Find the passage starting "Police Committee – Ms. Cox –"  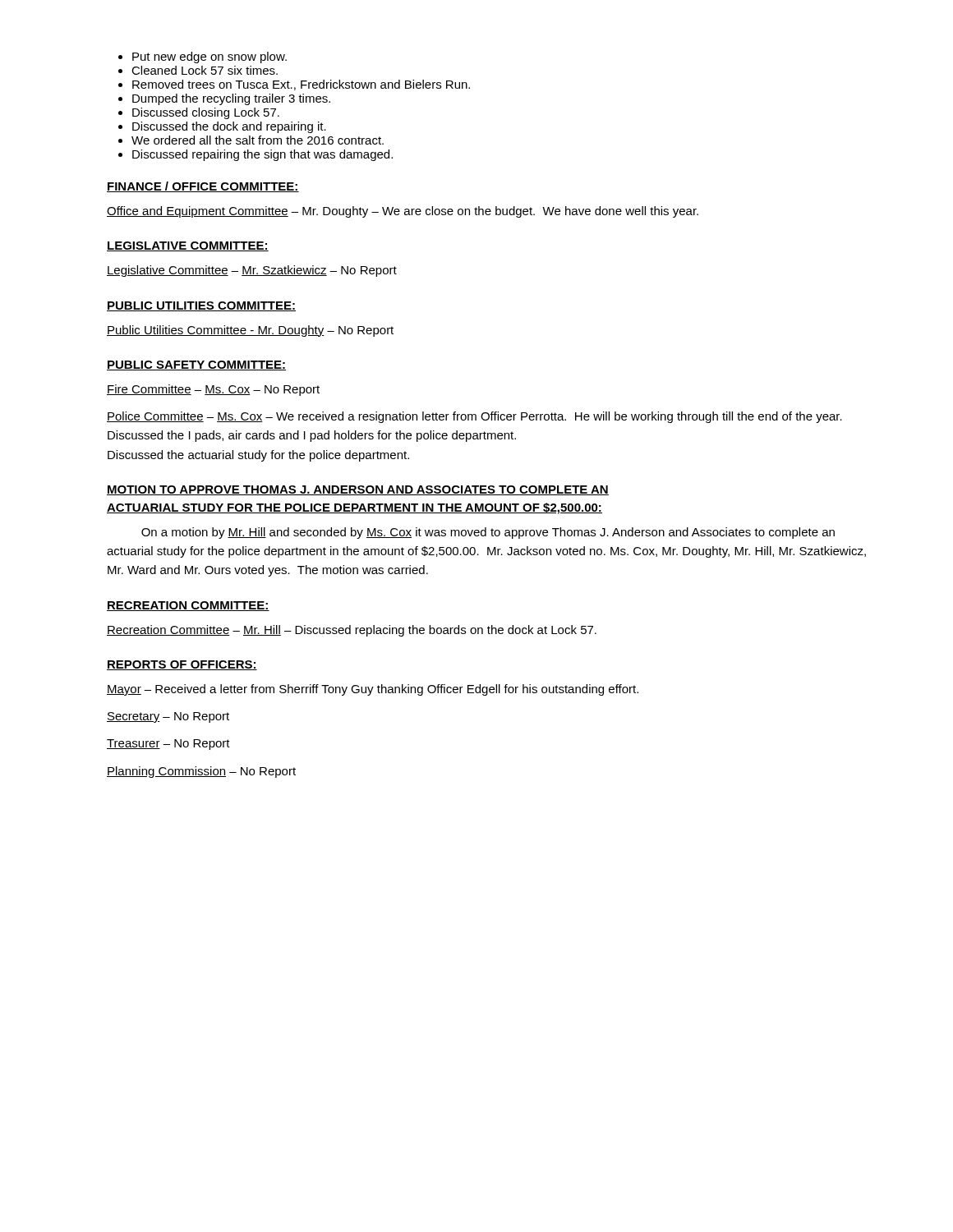click(x=475, y=435)
